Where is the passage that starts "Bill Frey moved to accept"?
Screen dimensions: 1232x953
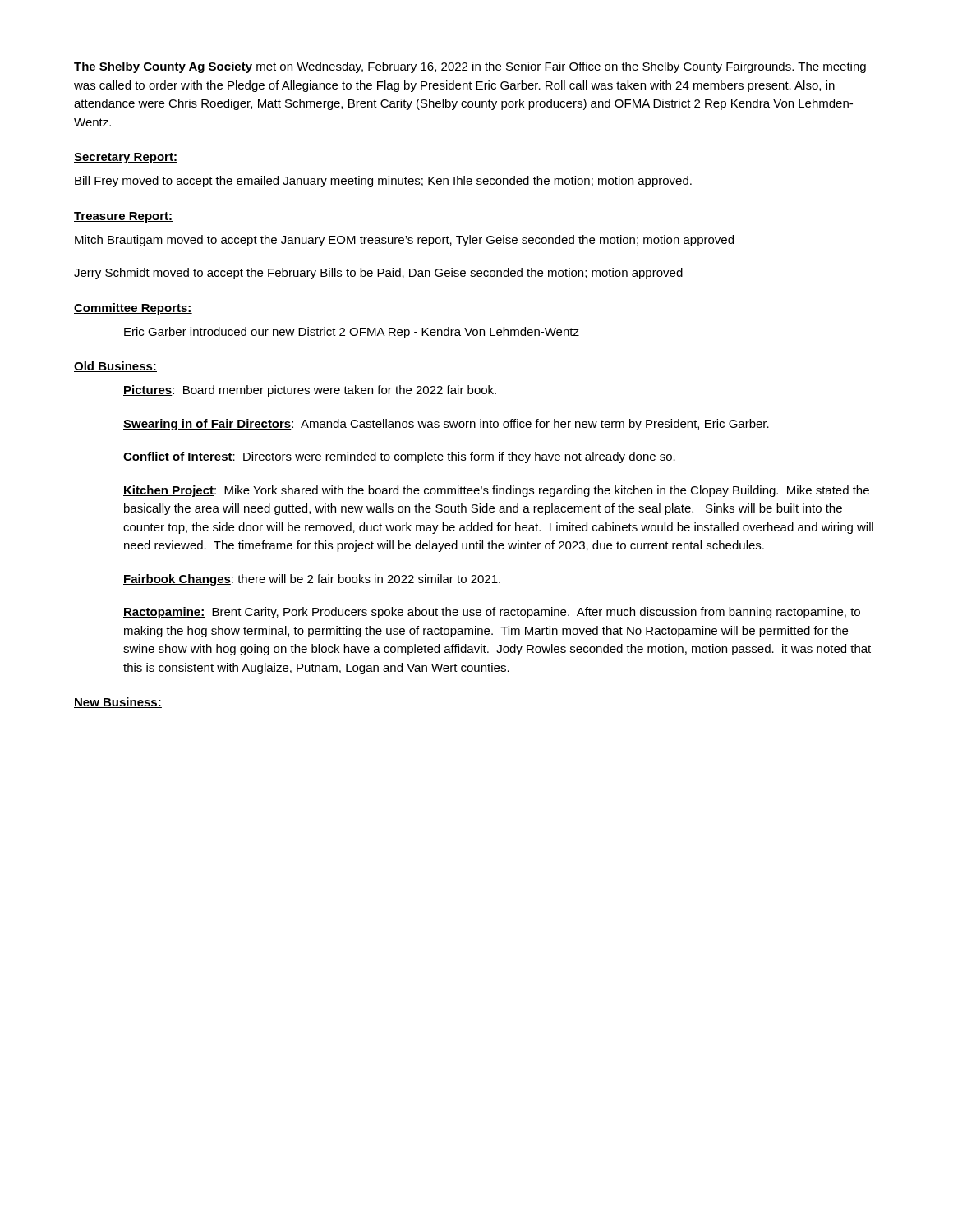(x=383, y=180)
